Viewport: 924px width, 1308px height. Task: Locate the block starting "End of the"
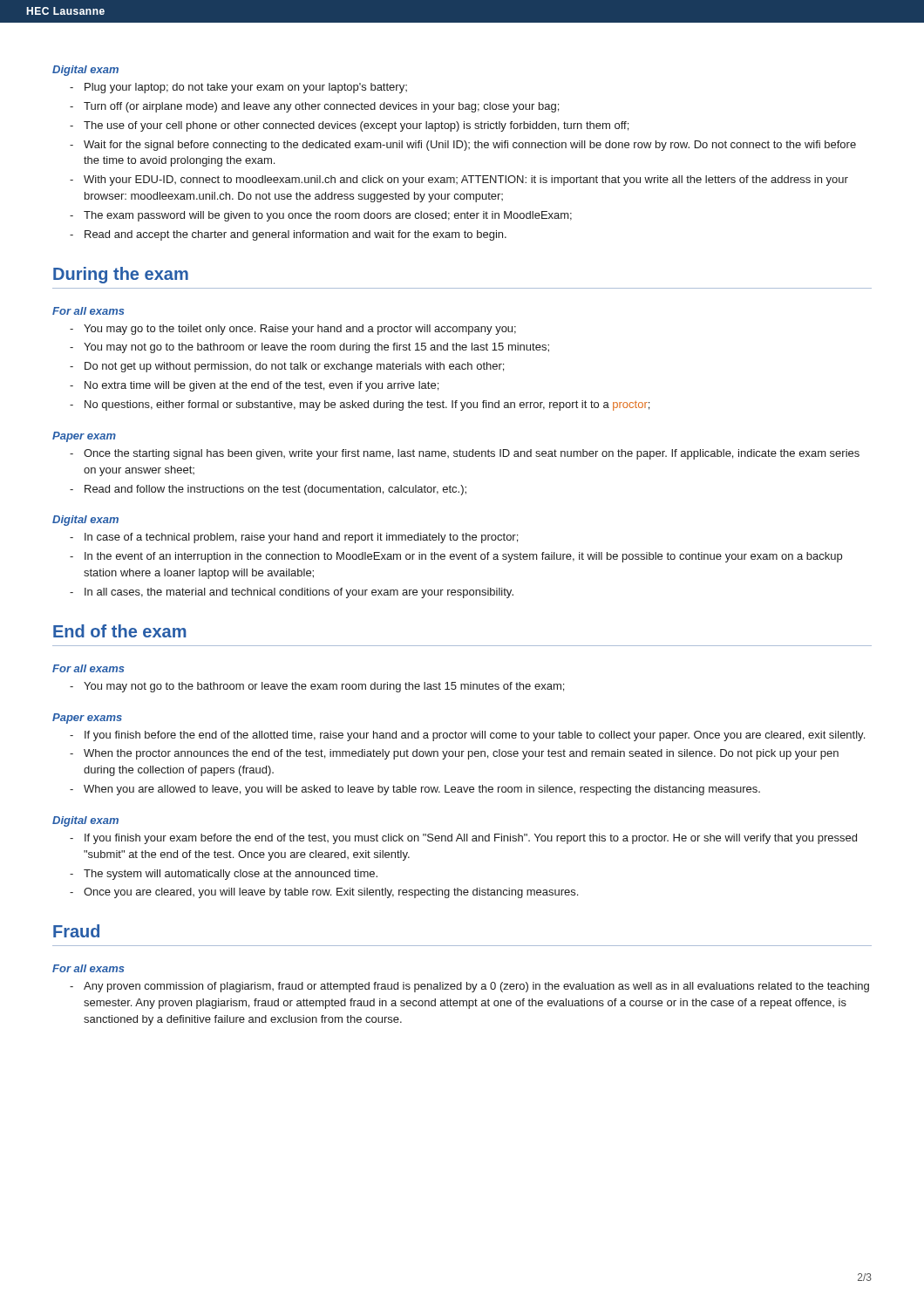coord(120,631)
